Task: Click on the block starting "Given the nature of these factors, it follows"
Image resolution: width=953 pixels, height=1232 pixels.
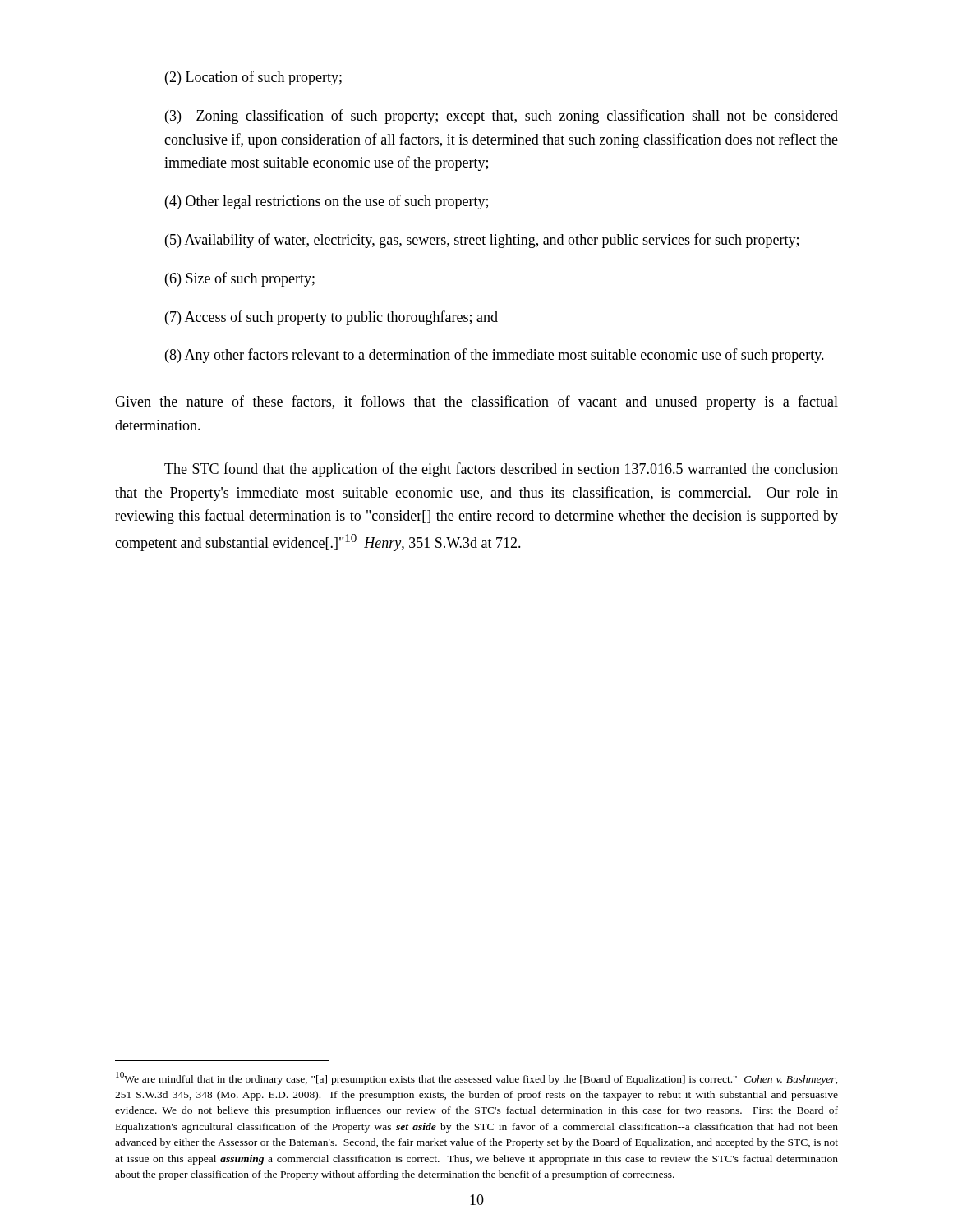Action: coord(476,414)
